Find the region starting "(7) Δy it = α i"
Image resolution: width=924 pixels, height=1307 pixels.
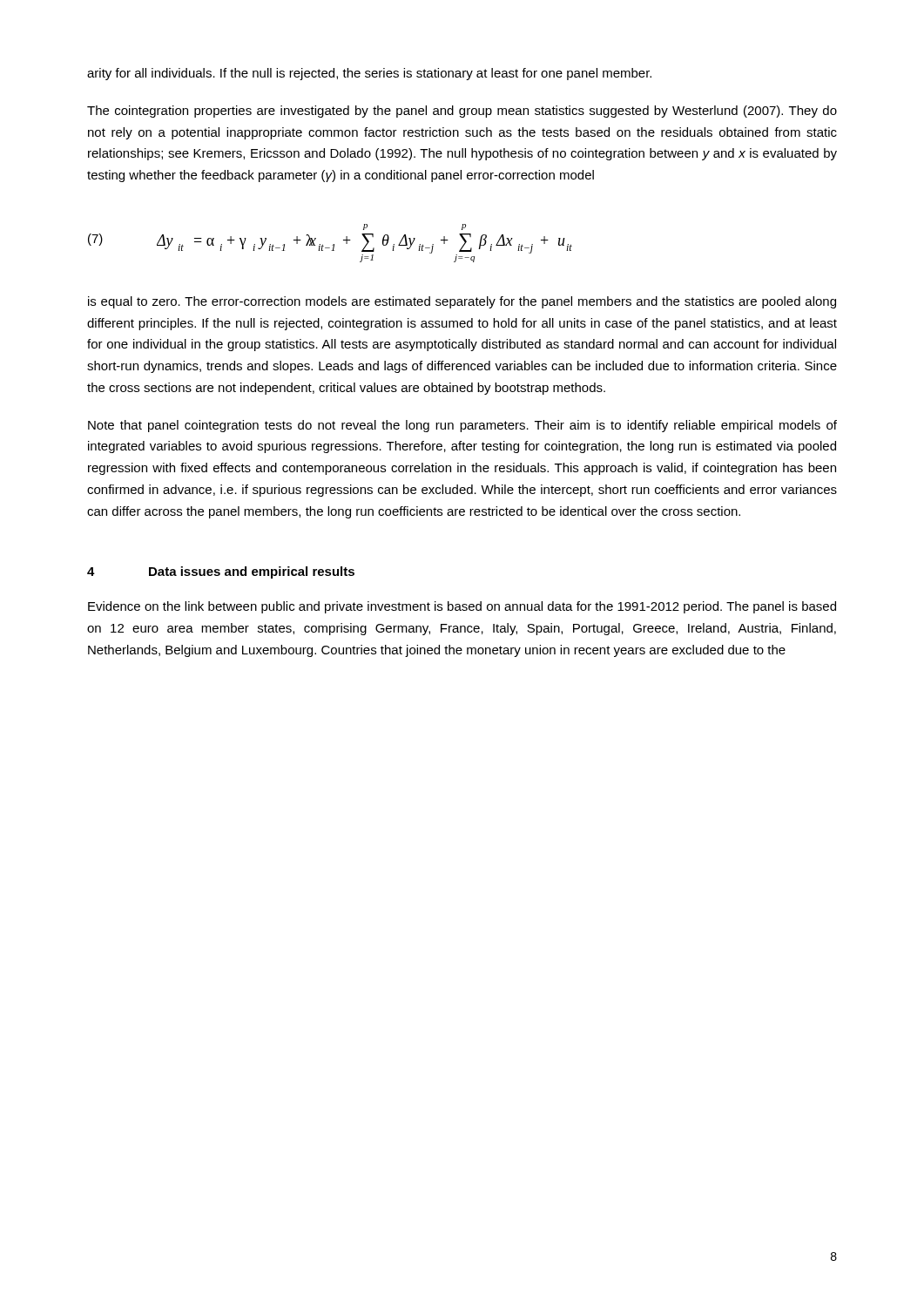(x=335, y=239)
